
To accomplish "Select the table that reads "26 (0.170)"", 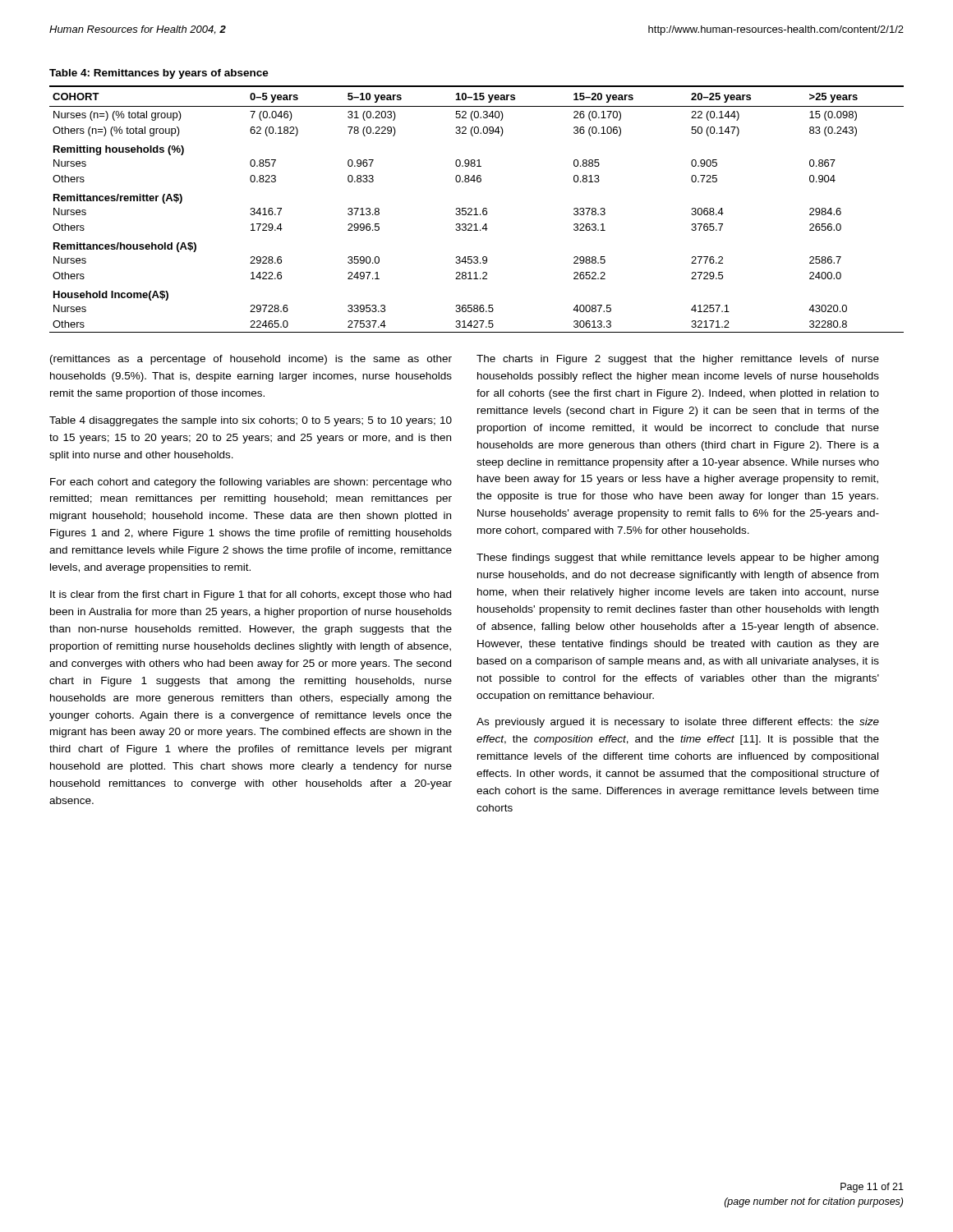I will coord(476,209).
